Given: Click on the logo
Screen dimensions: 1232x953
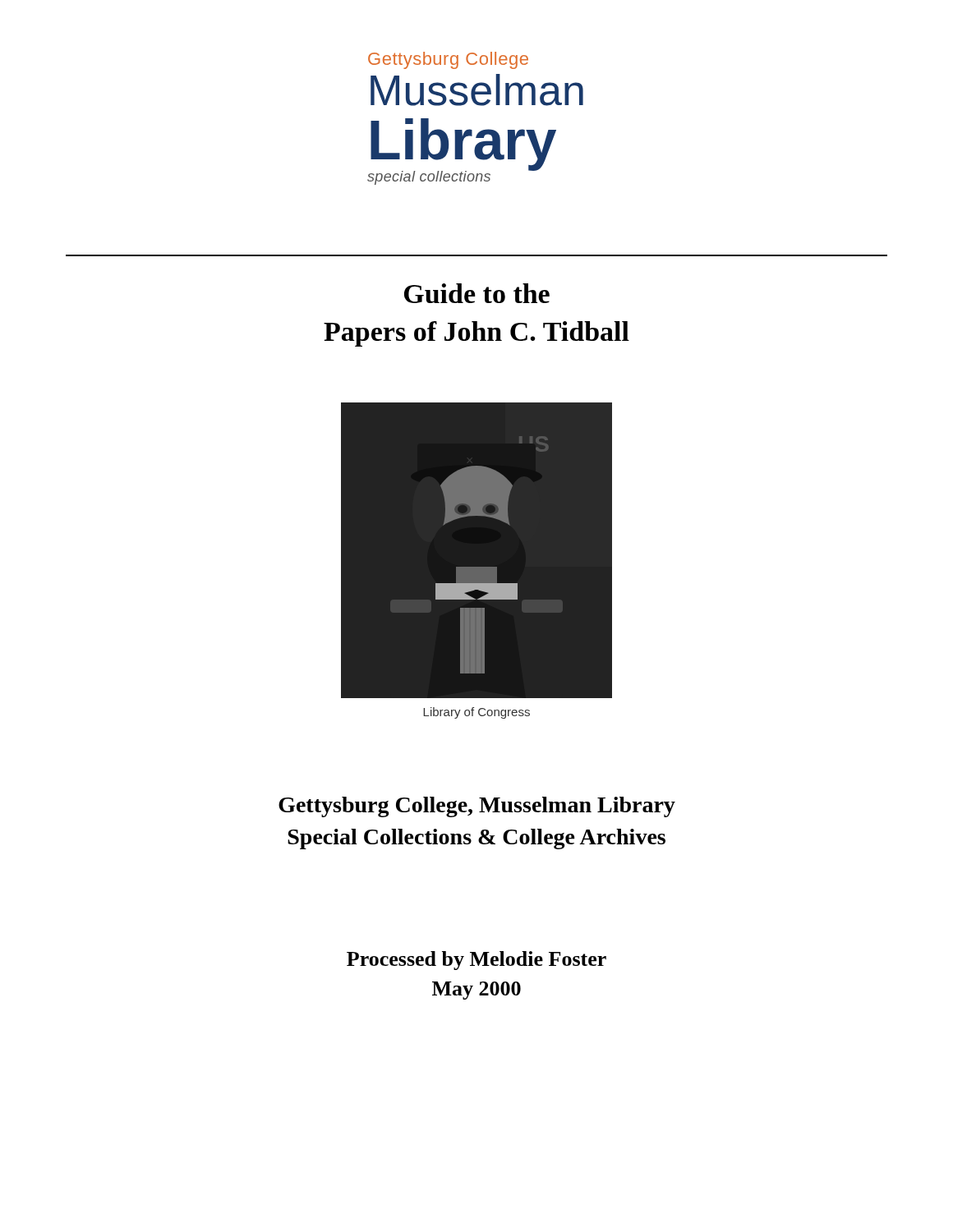Looking at the screenshot, I should 476,117.
